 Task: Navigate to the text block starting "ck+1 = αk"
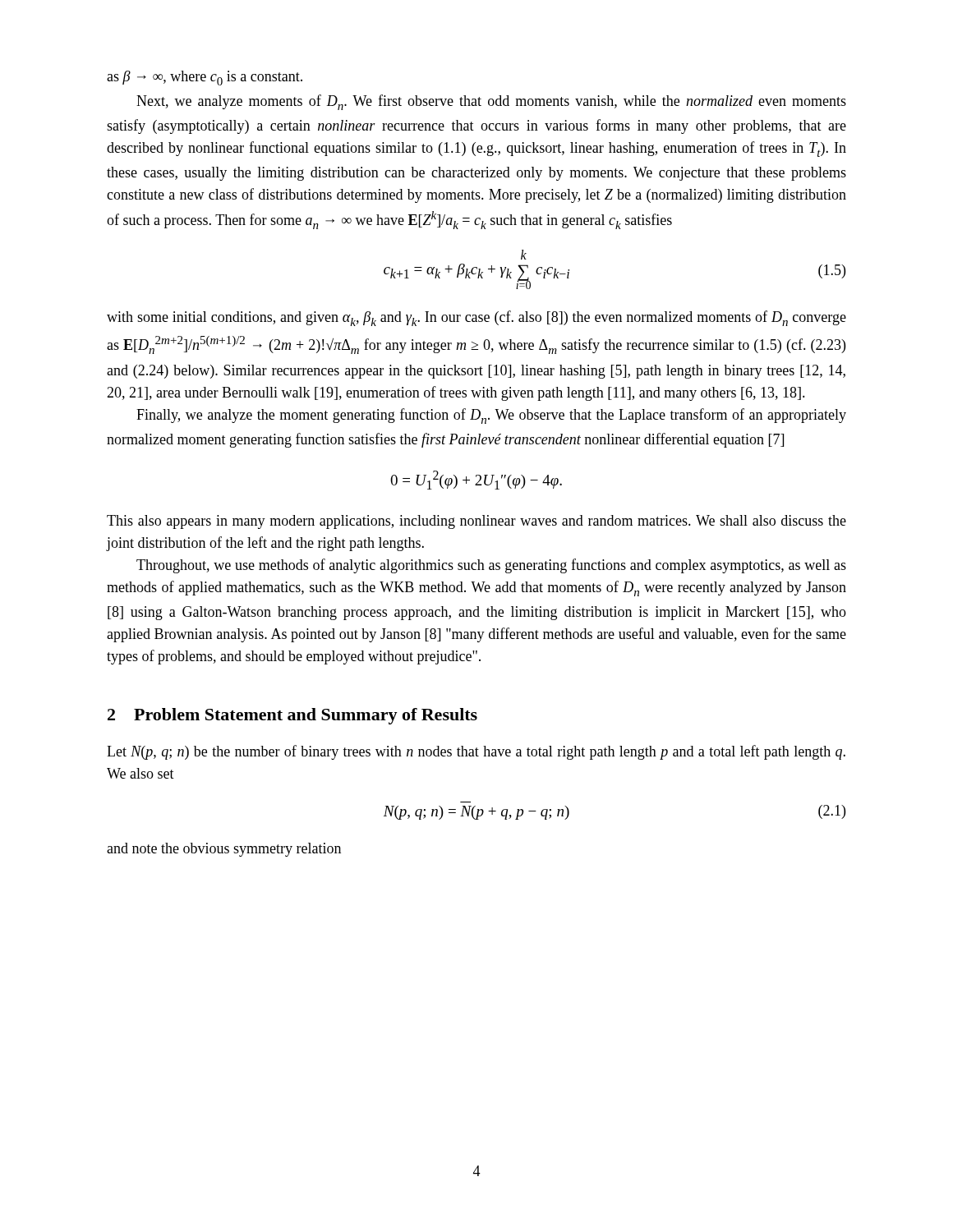tap(524, 255)
